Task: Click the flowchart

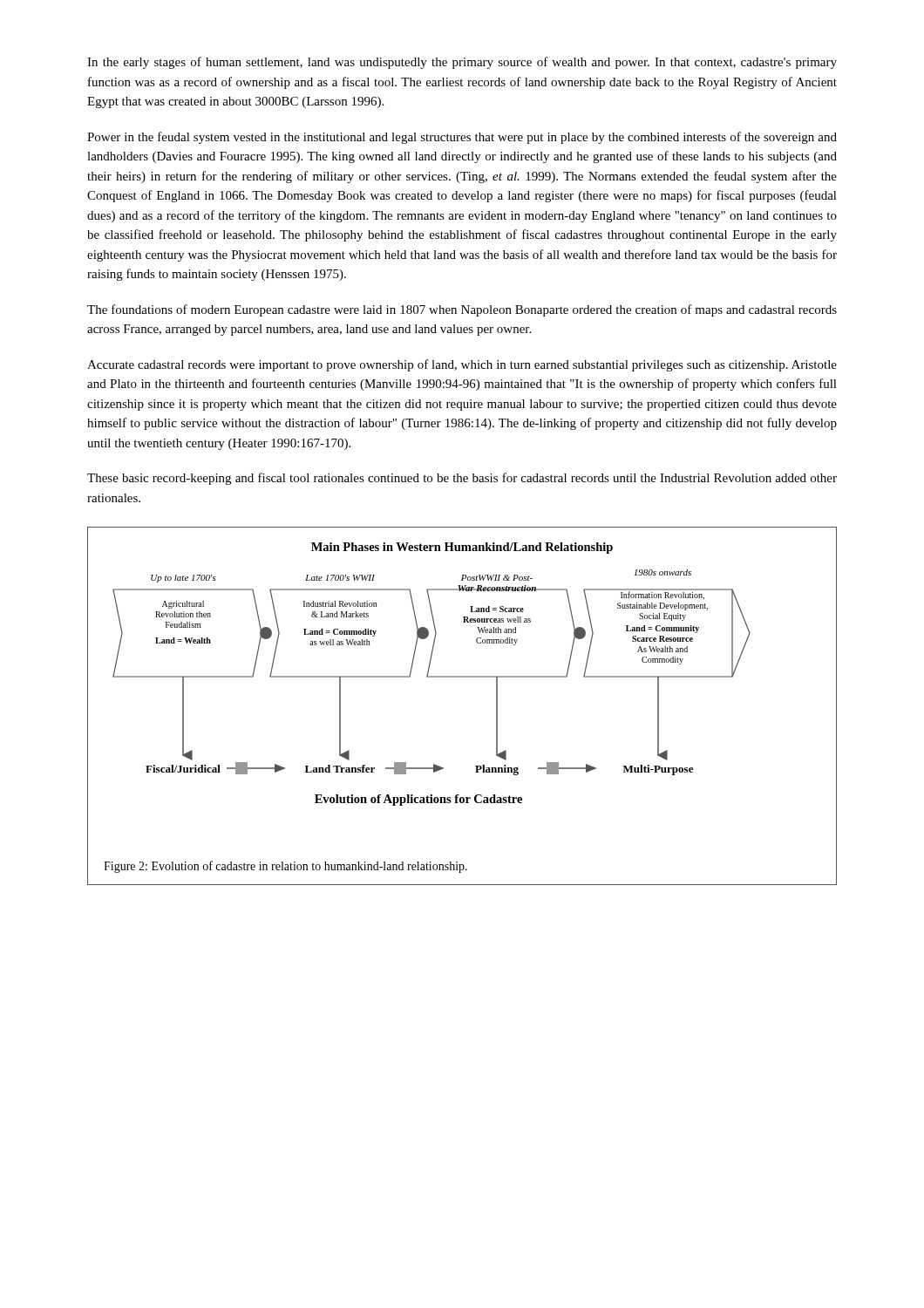Action: tap(462, 706)
